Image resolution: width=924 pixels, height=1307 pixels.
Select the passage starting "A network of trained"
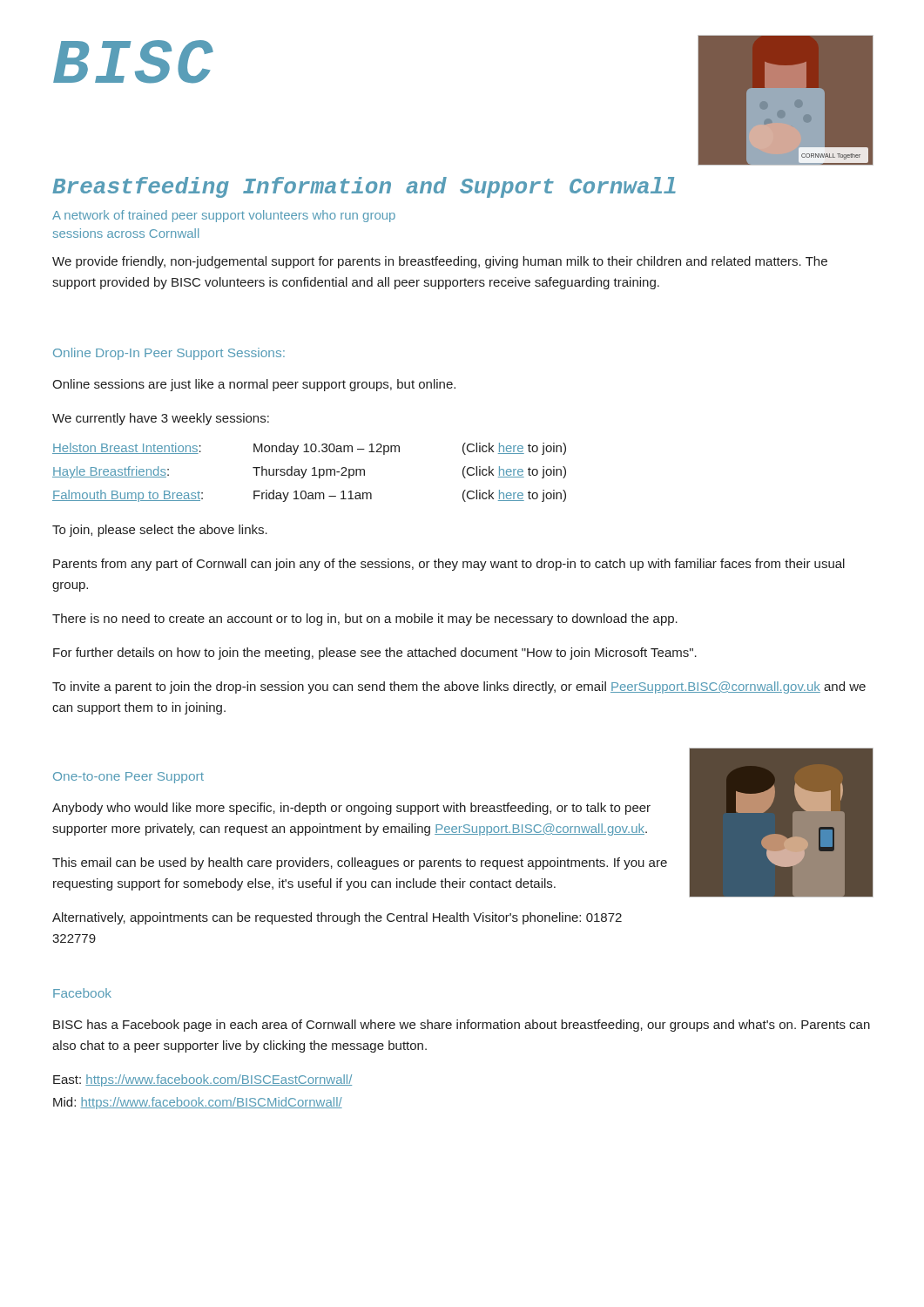[x=224, y=216]
